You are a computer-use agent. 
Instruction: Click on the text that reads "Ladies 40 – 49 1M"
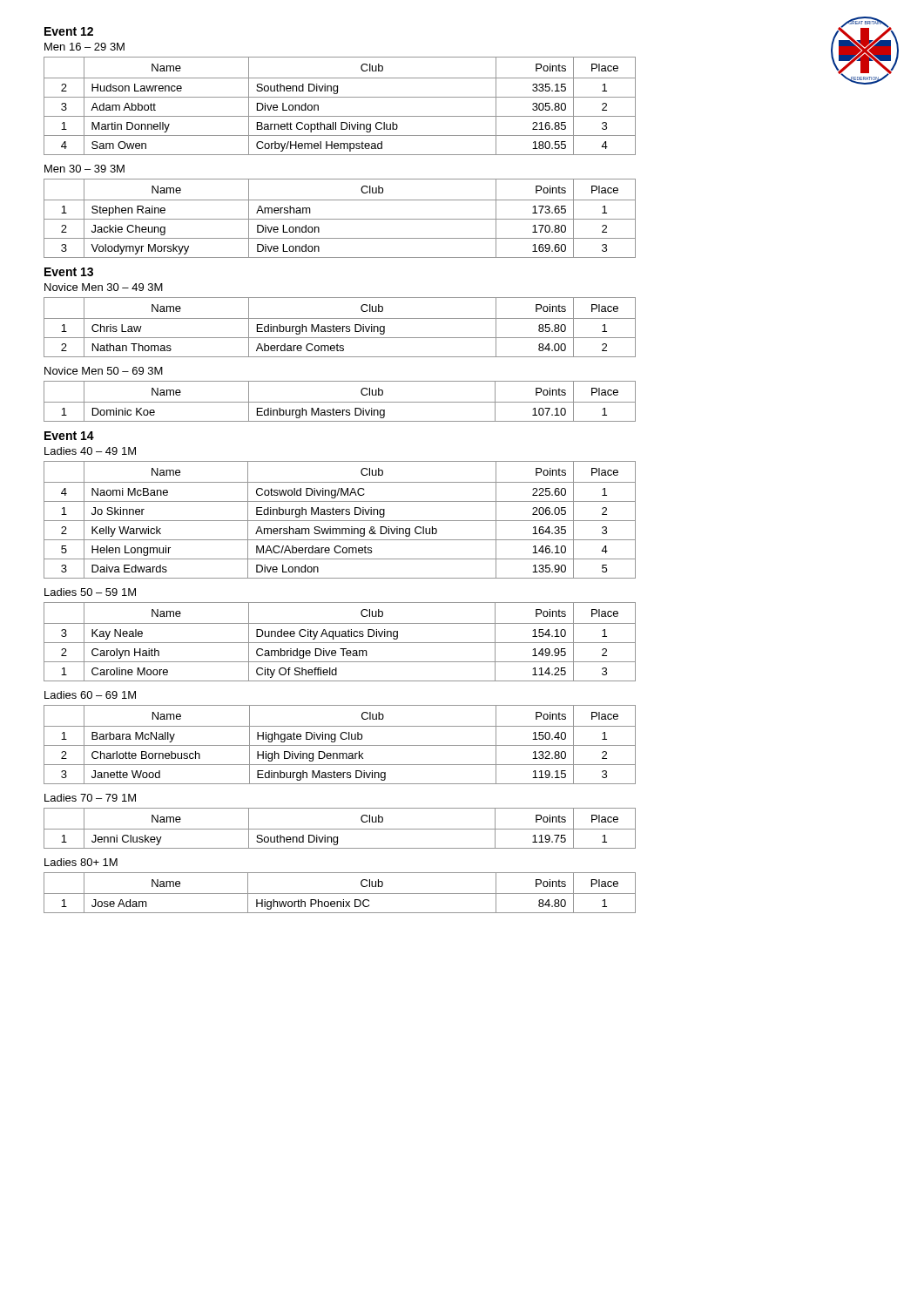[x=90, y=451]
